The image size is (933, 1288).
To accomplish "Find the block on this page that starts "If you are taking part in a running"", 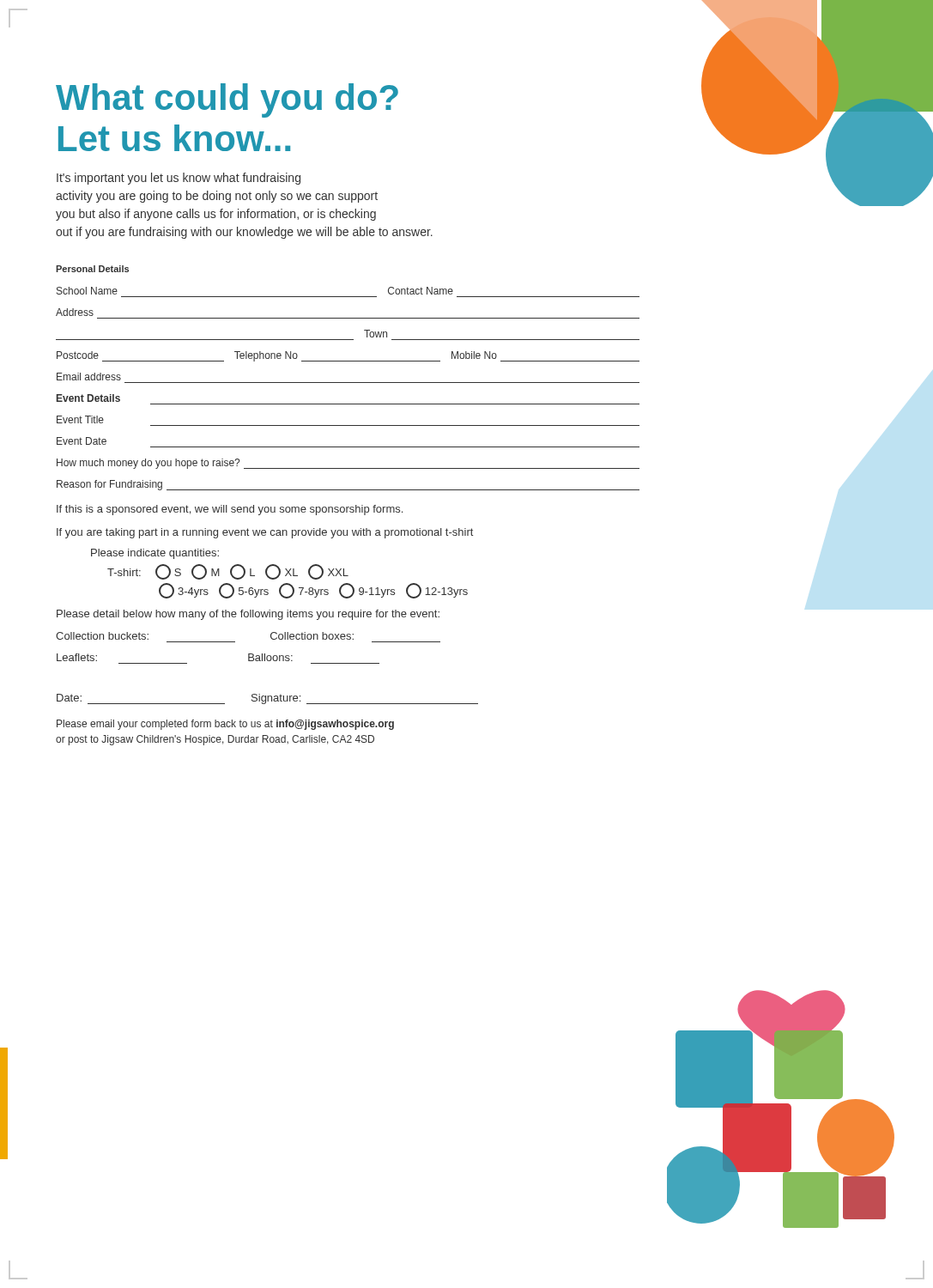I will click(348, 532).
